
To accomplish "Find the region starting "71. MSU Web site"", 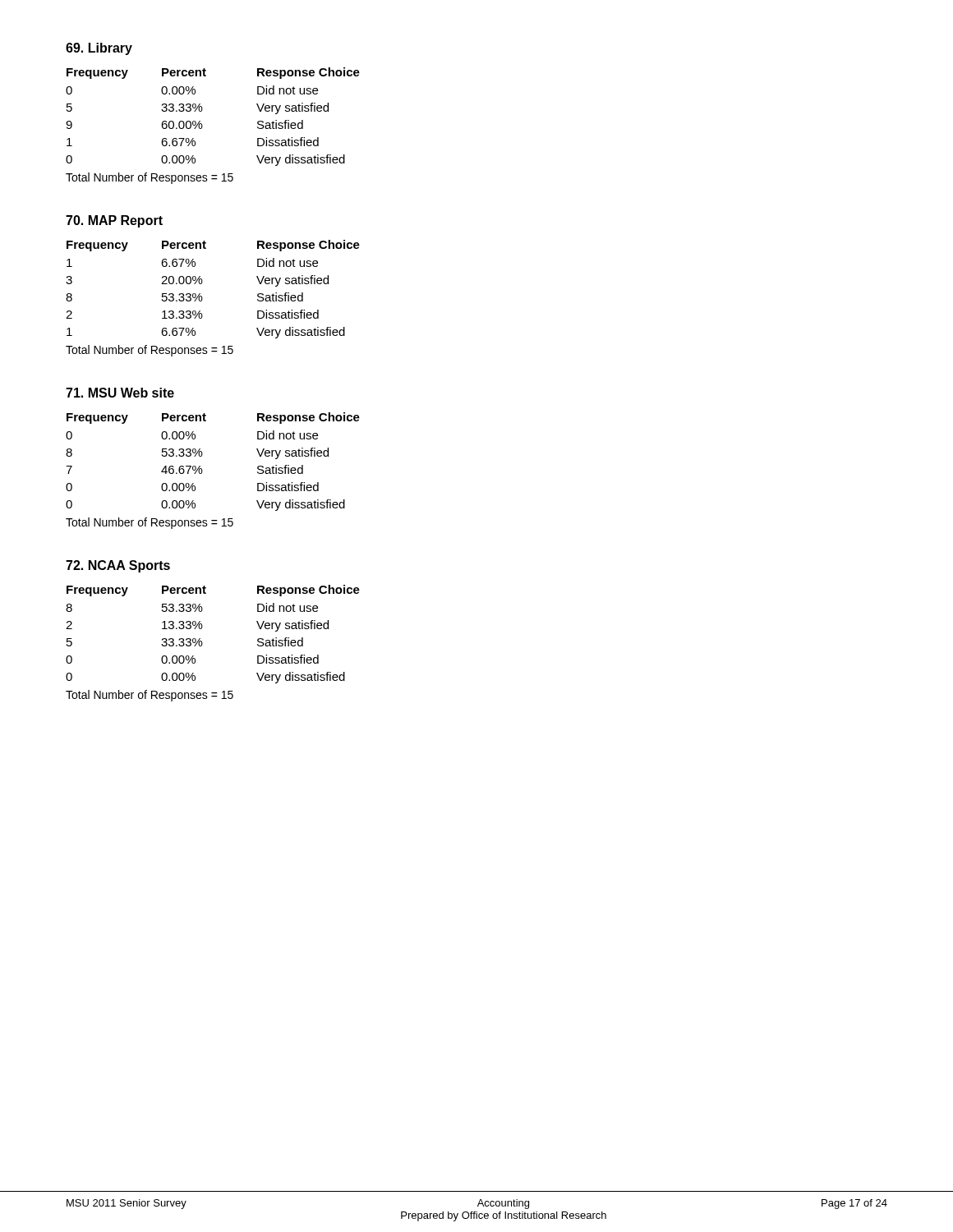I will tap(120, 393).
